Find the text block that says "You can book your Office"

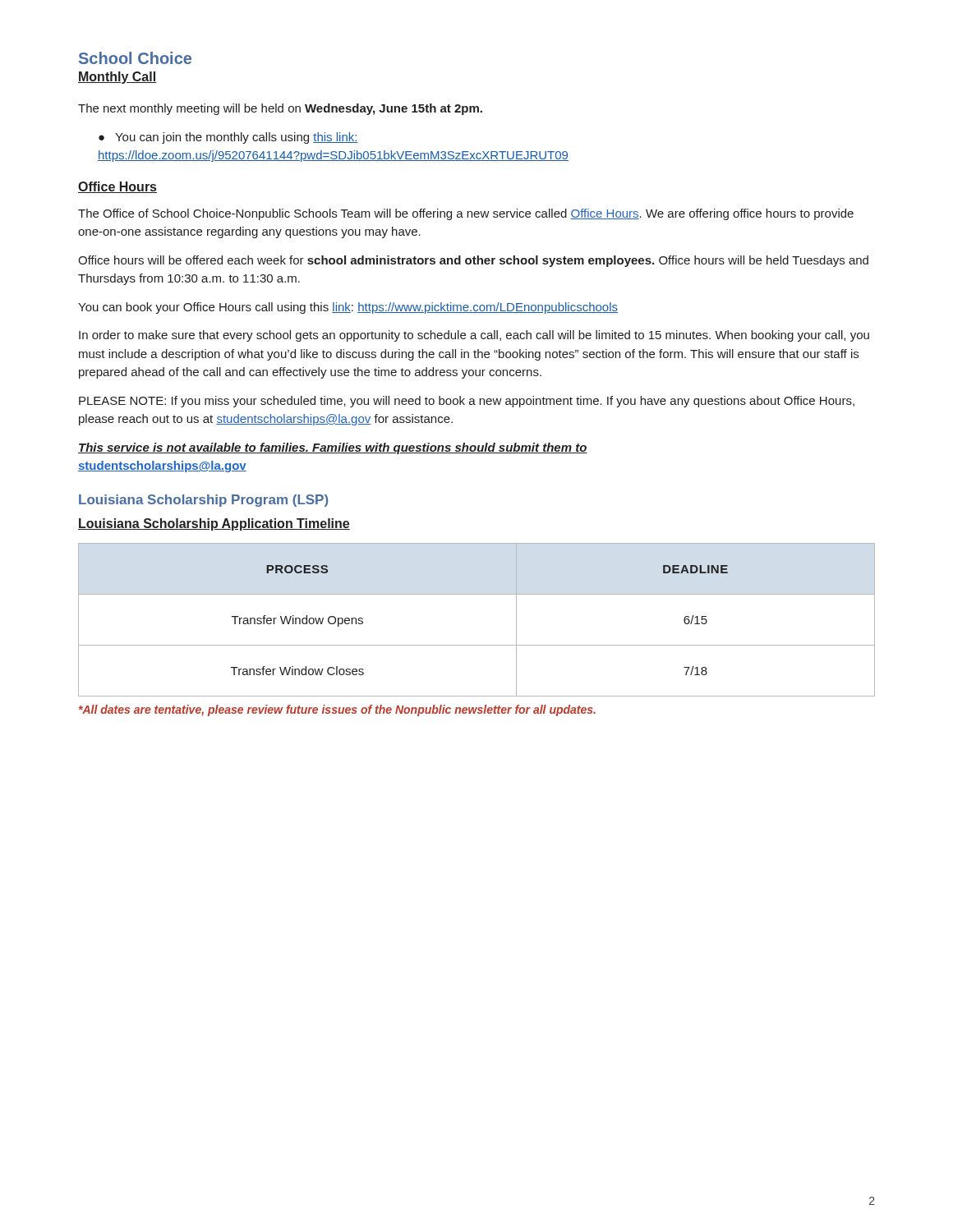coord(348,306)
